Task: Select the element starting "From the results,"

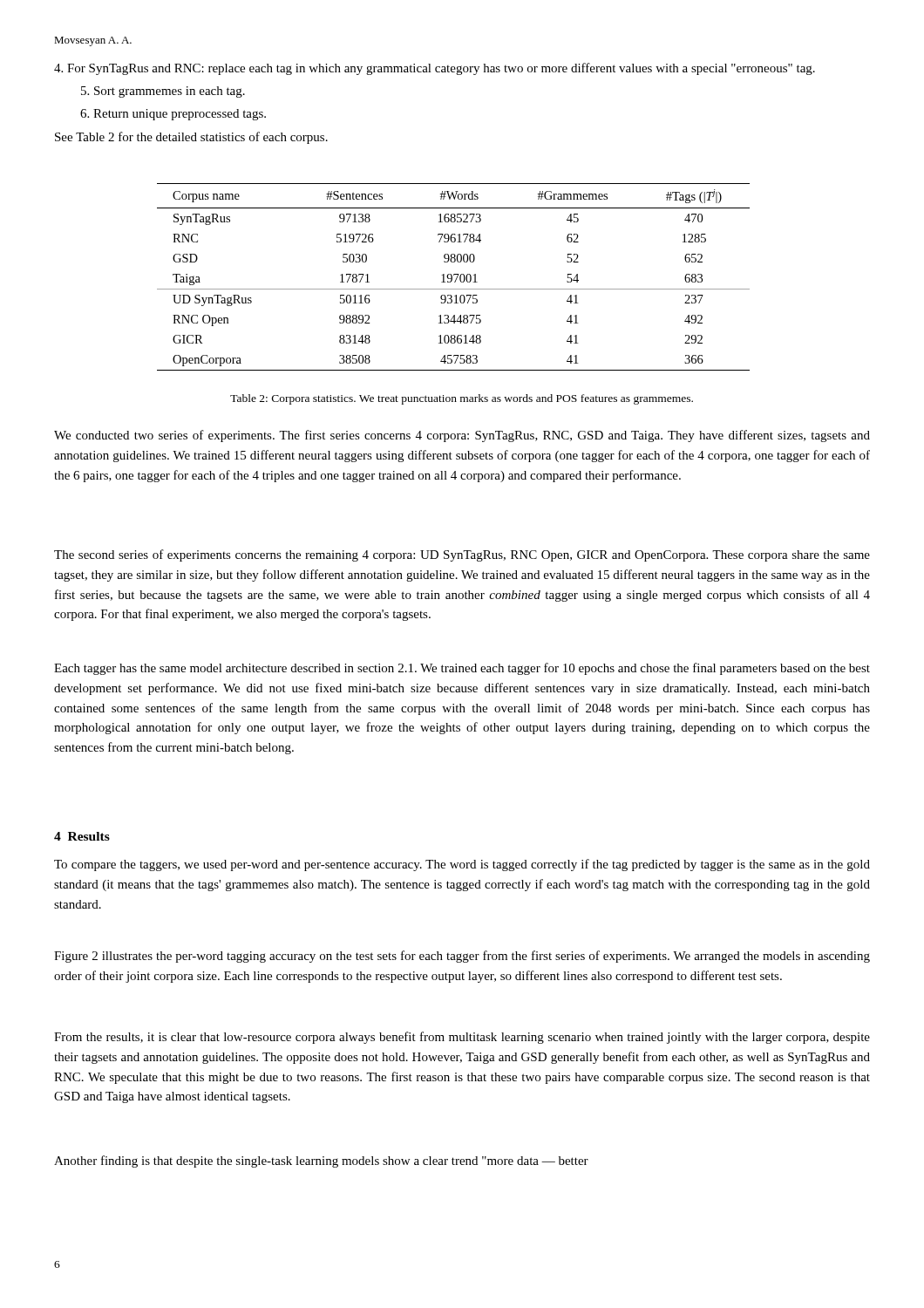Action: [462, 1067]
